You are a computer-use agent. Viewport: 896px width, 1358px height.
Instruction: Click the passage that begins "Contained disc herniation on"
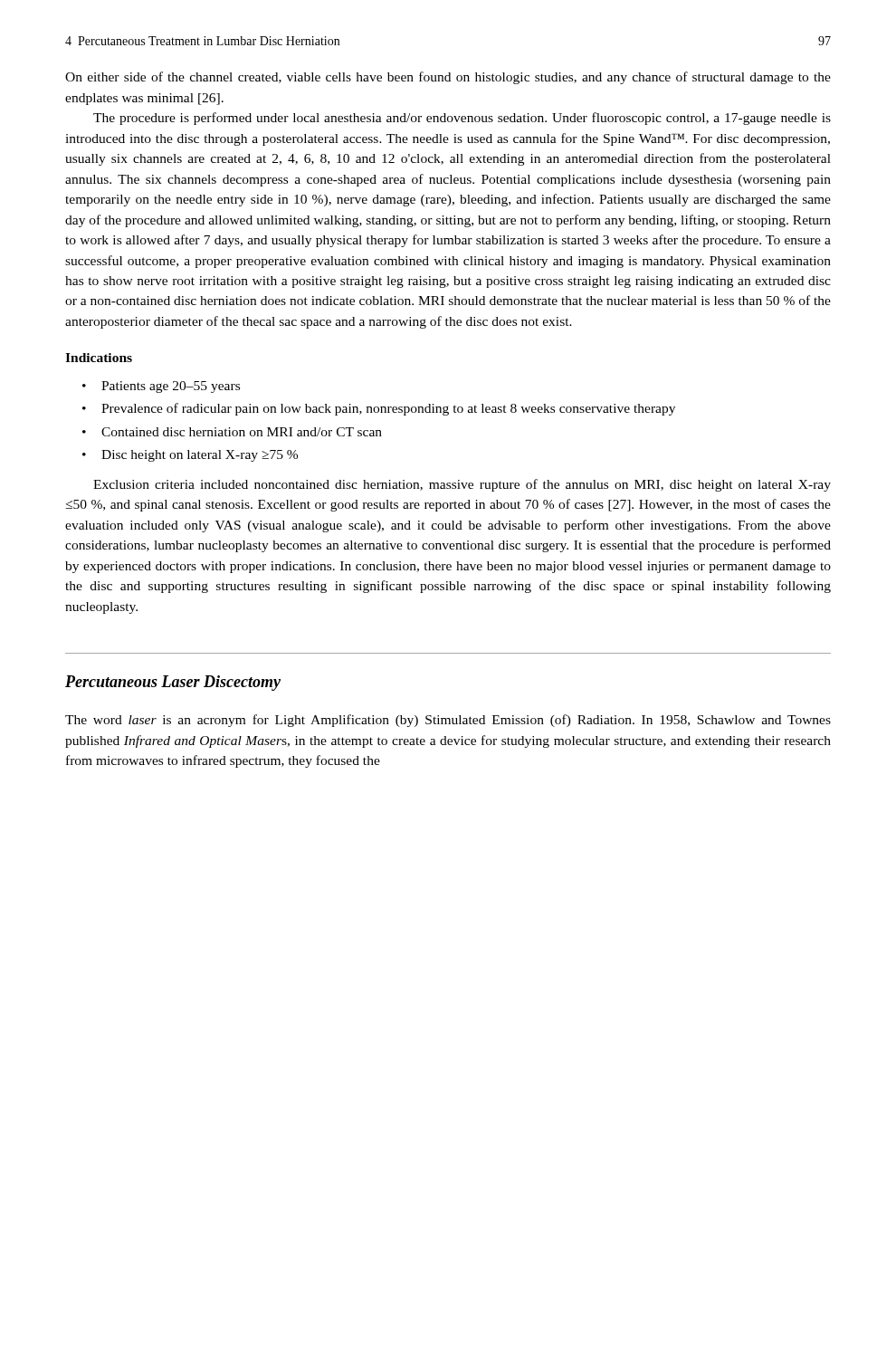(x=242, y=431)
